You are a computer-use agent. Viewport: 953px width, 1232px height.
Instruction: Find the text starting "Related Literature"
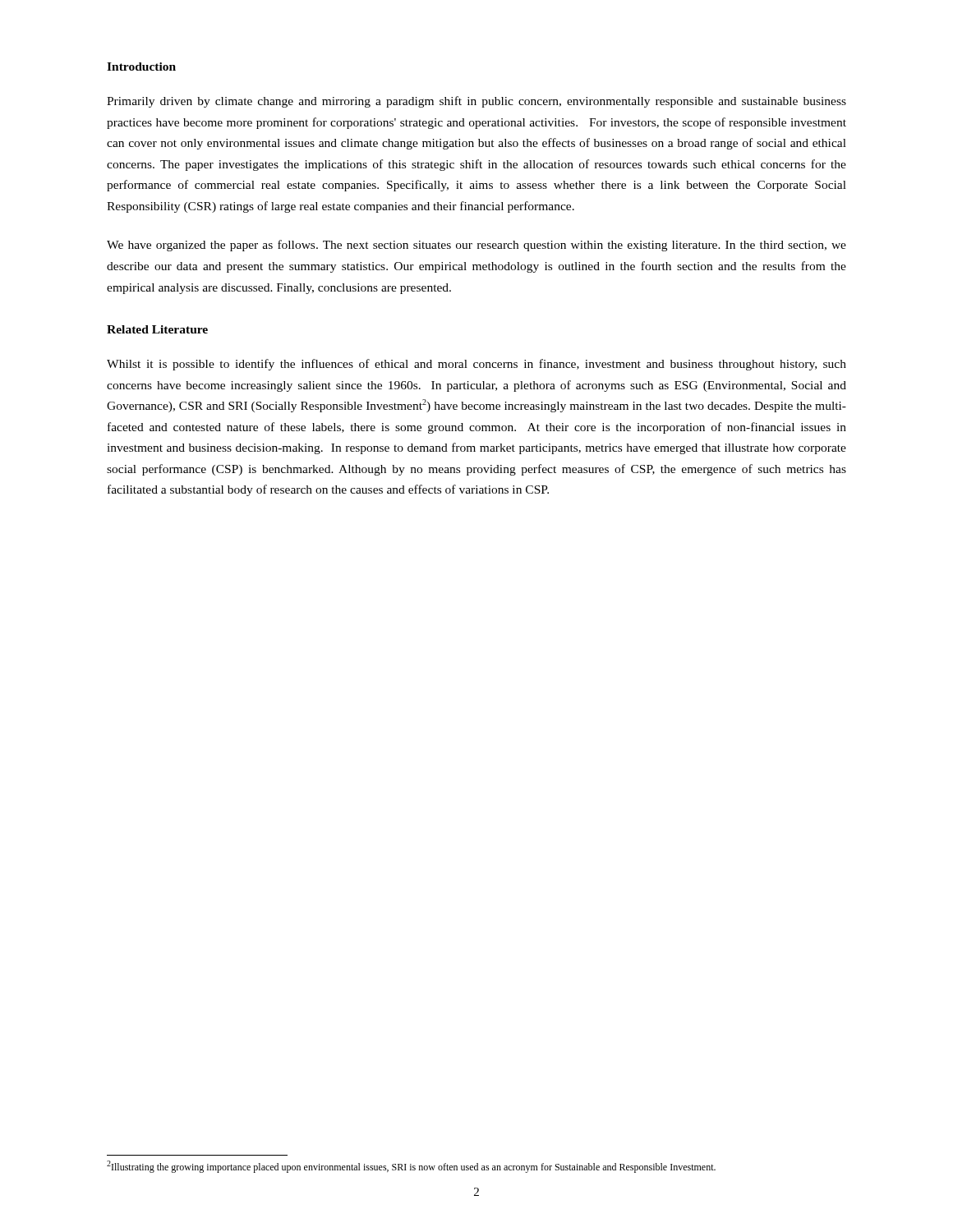[157, 329]
